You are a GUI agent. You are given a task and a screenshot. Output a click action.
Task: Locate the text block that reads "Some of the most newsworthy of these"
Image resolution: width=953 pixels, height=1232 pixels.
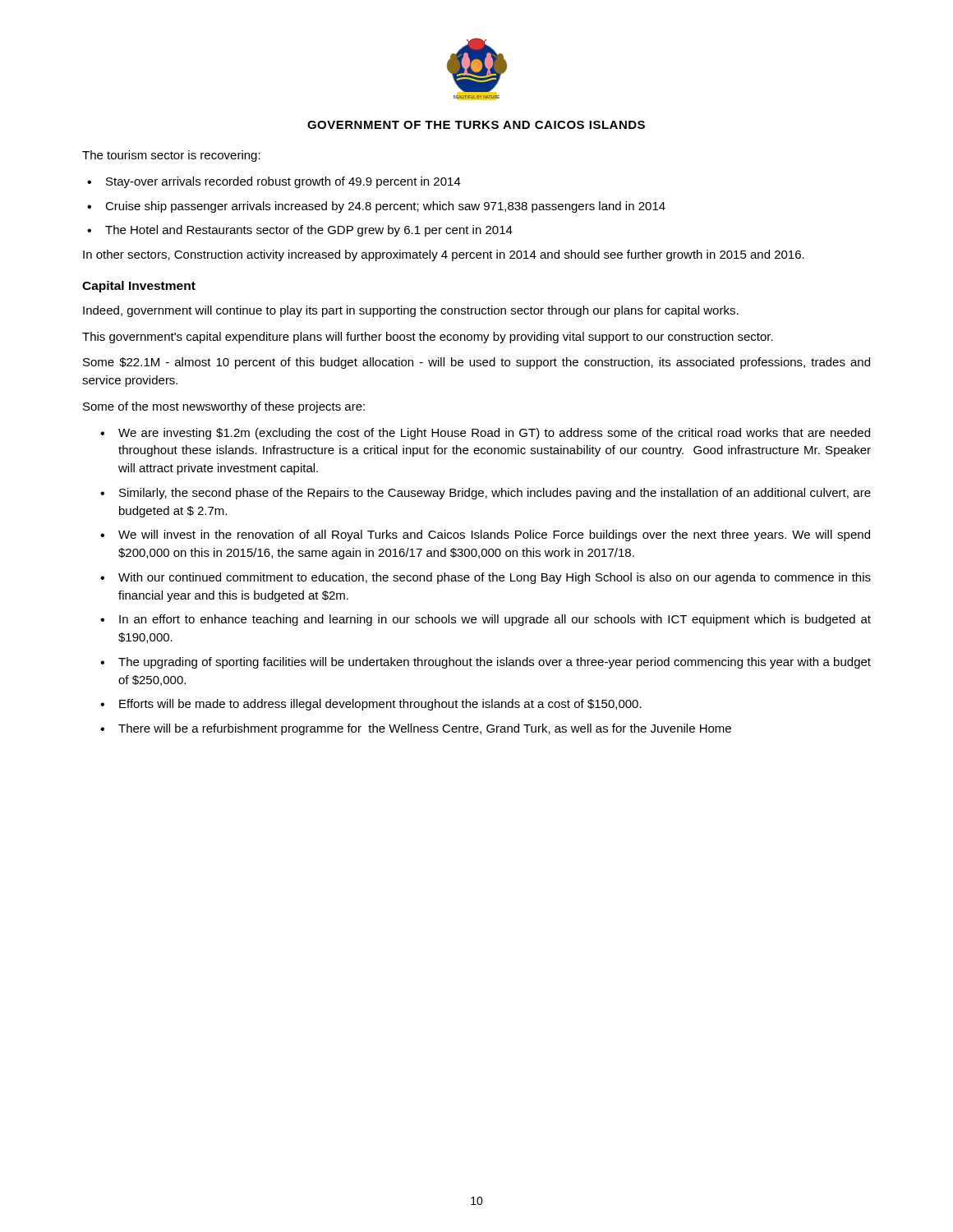pyautogui.click(x=224, y=406)
